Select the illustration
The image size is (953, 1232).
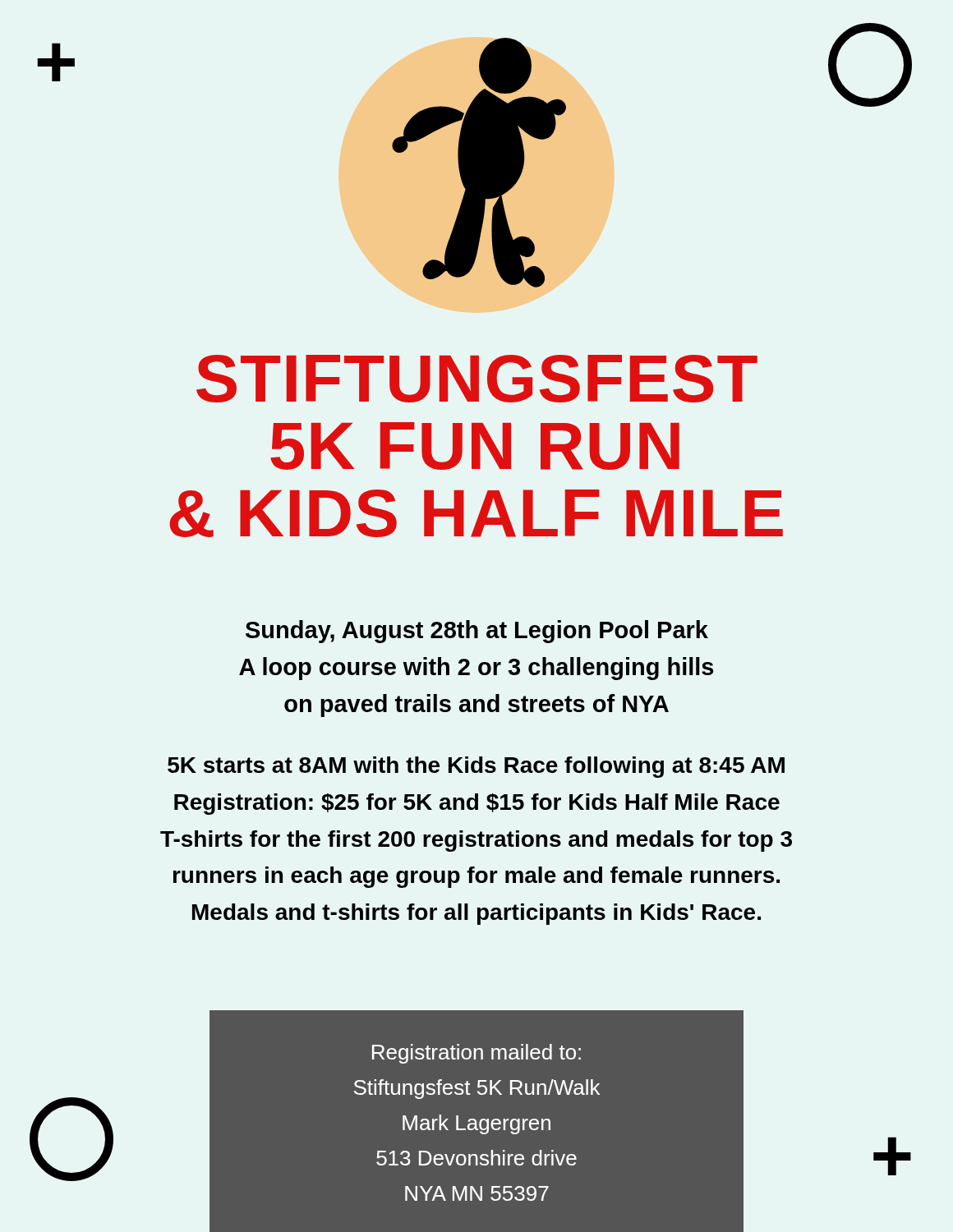tap(476, 179)
